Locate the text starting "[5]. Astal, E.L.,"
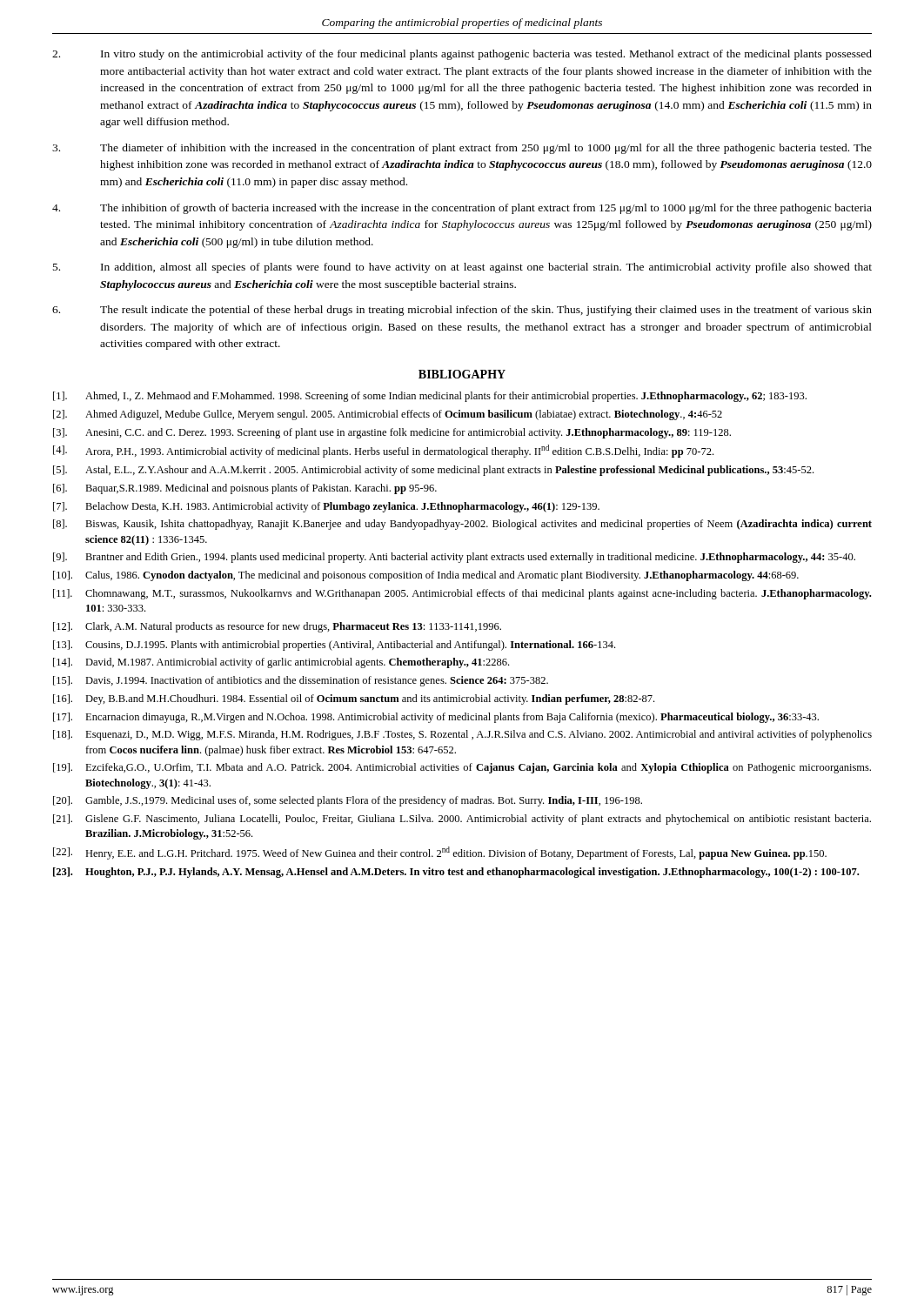924x1305 pixels. [x=462, y=471]
